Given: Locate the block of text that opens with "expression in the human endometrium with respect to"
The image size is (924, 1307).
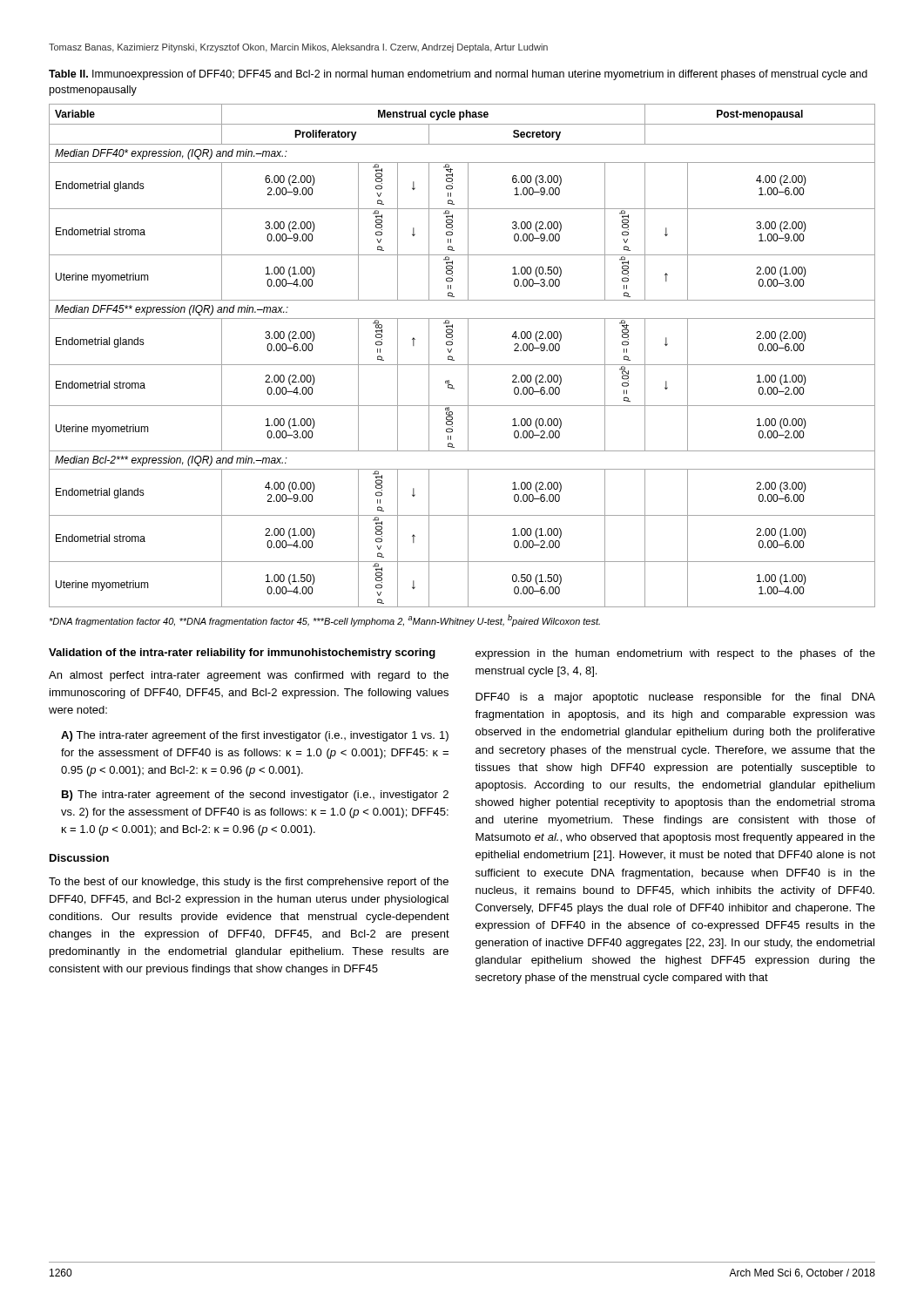Looking at the screenshot, I should 675,662.
